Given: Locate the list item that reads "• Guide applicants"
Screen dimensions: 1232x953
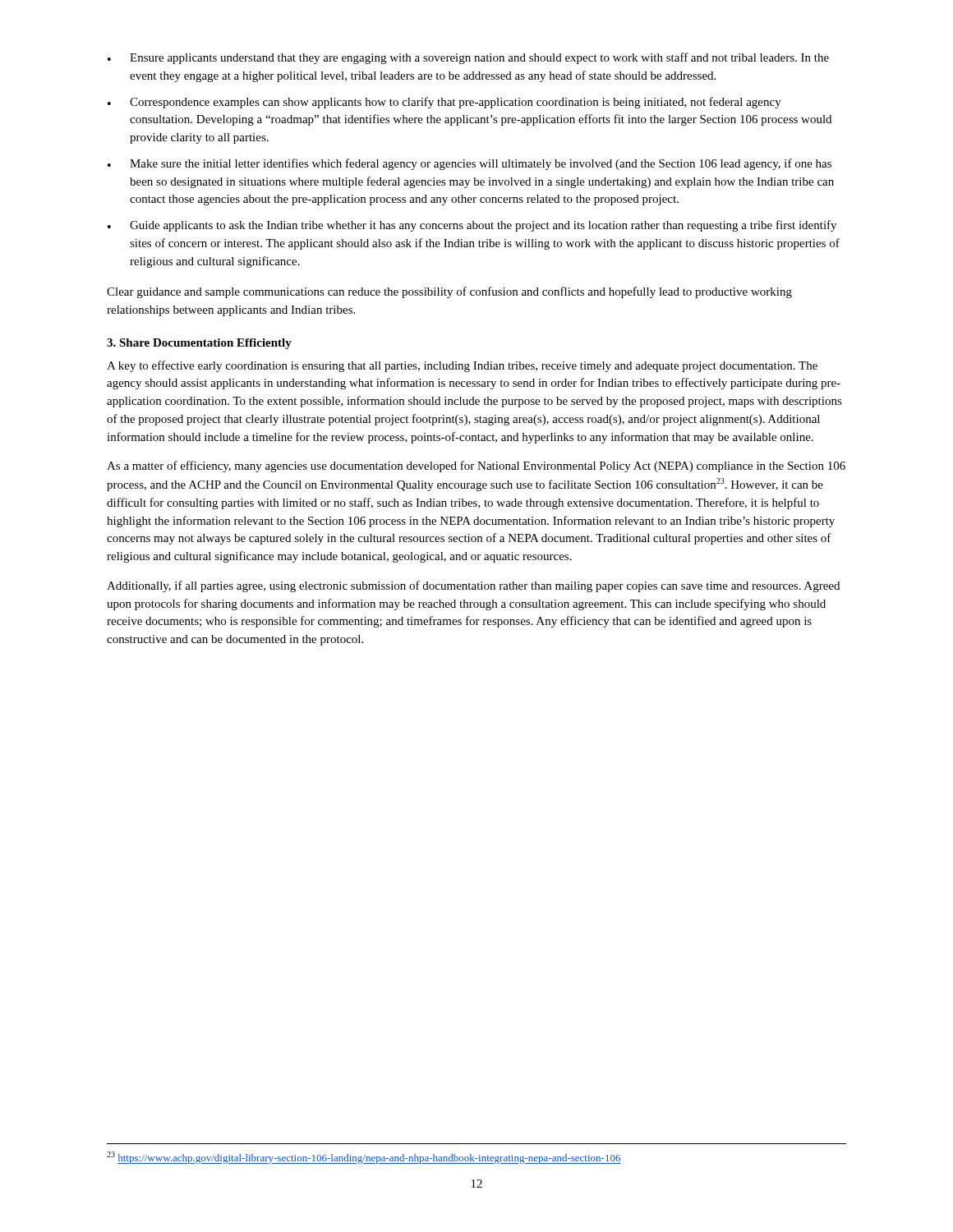Looking at the screenshot, I should (476, 244).
